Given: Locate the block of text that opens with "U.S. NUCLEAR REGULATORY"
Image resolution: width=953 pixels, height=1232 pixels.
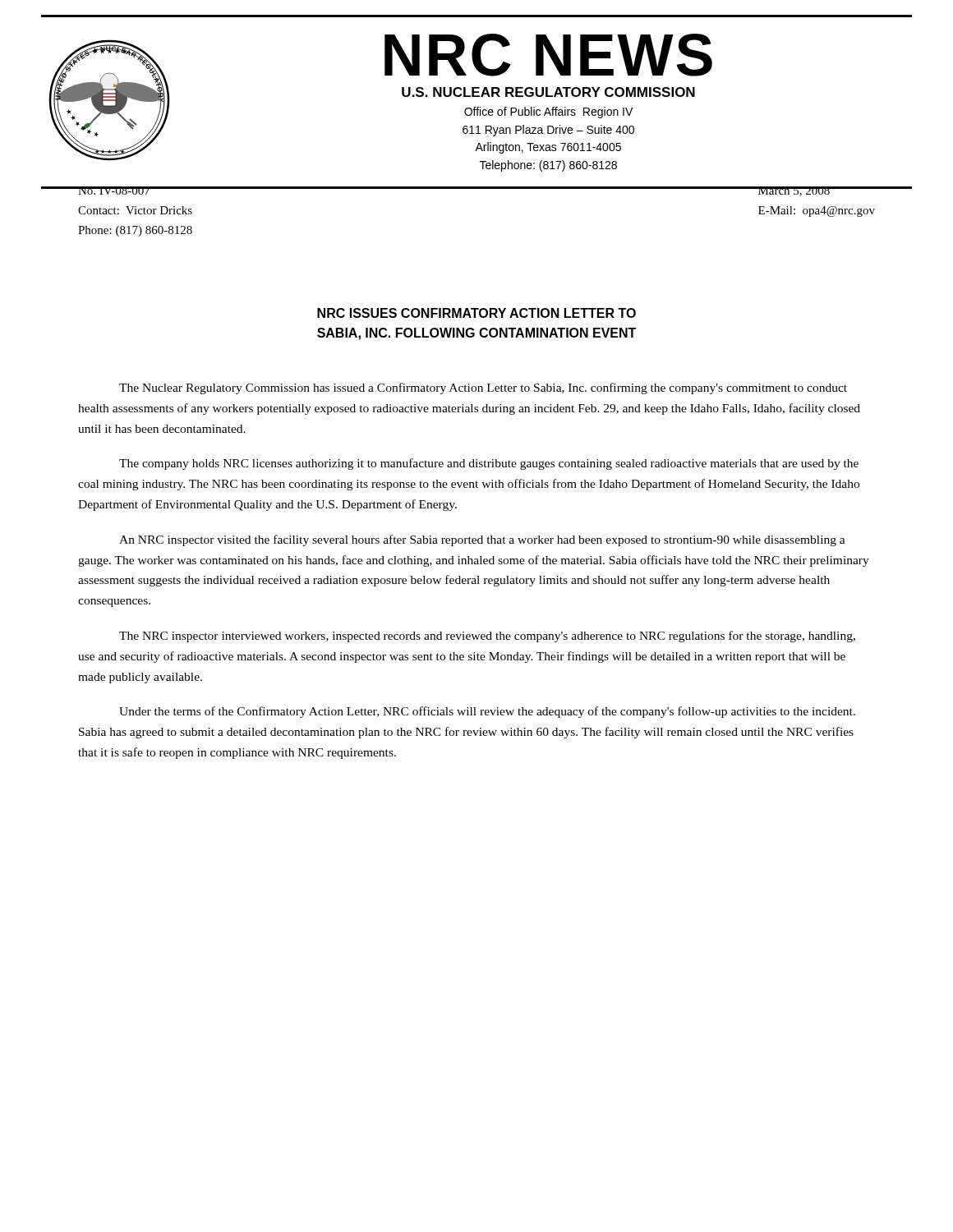Looking at the screenshot, I should click(548, 130).
